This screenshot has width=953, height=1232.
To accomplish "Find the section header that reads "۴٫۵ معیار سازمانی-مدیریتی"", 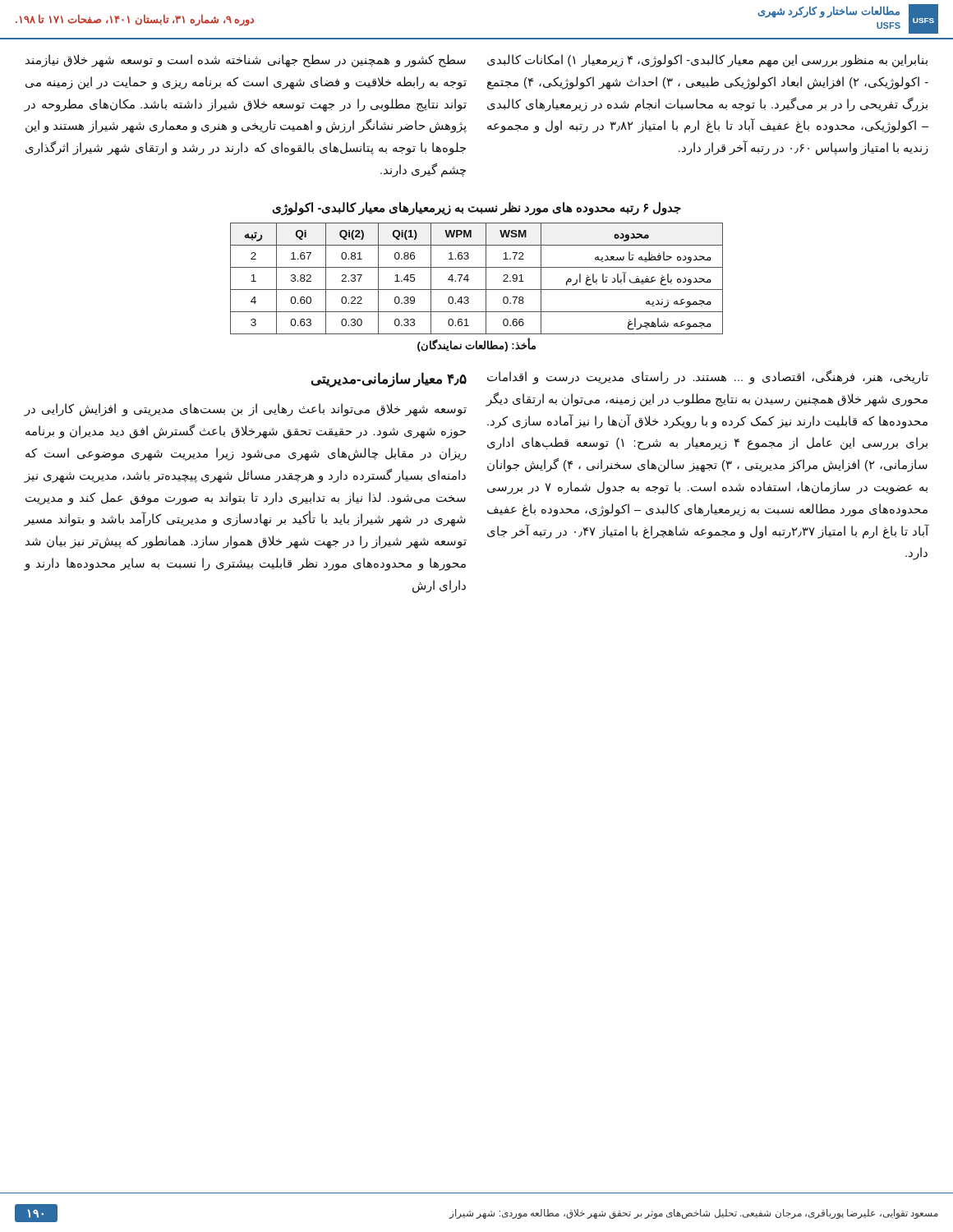I will 389,379.
